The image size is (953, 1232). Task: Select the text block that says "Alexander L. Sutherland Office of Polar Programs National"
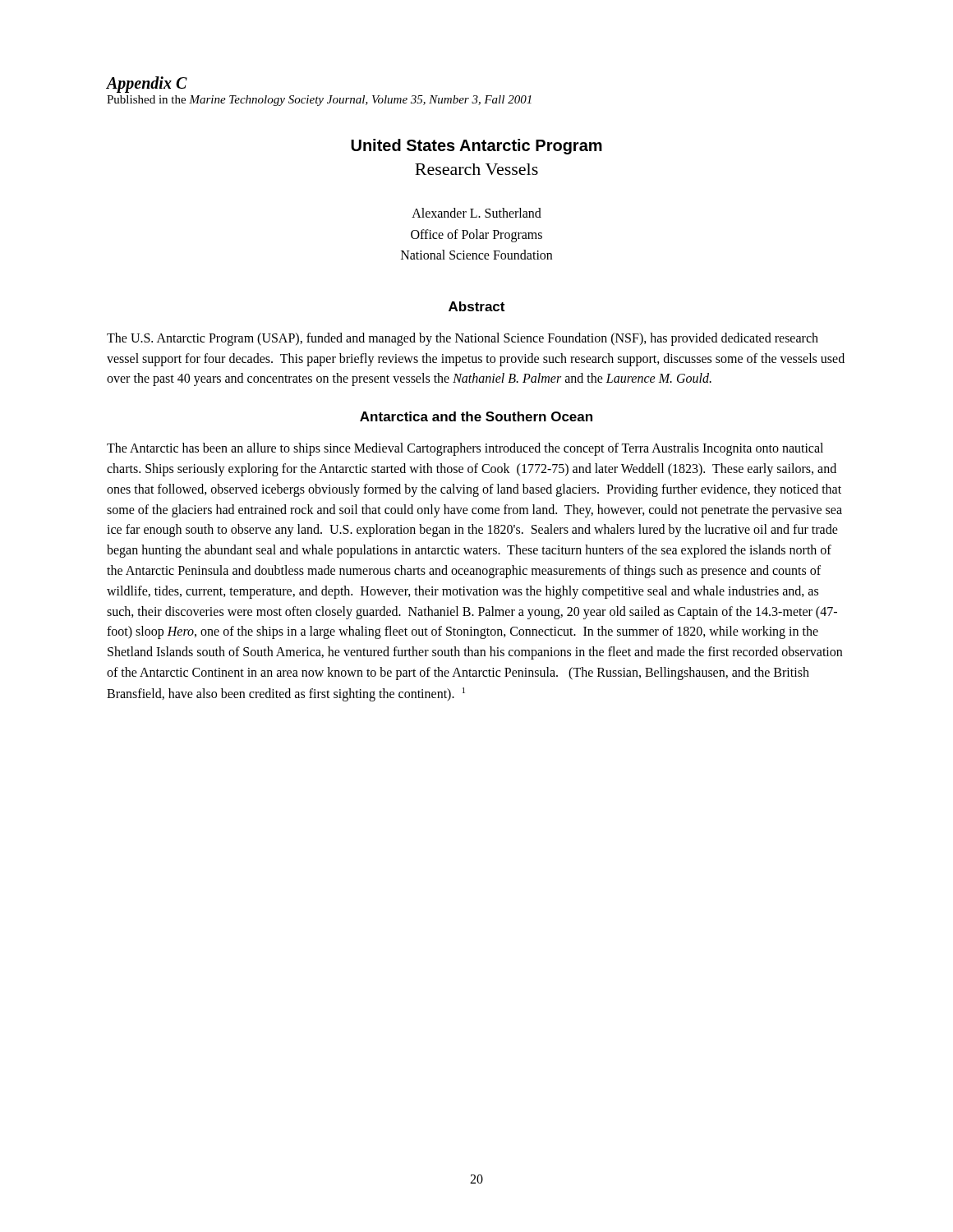(476, 234)
